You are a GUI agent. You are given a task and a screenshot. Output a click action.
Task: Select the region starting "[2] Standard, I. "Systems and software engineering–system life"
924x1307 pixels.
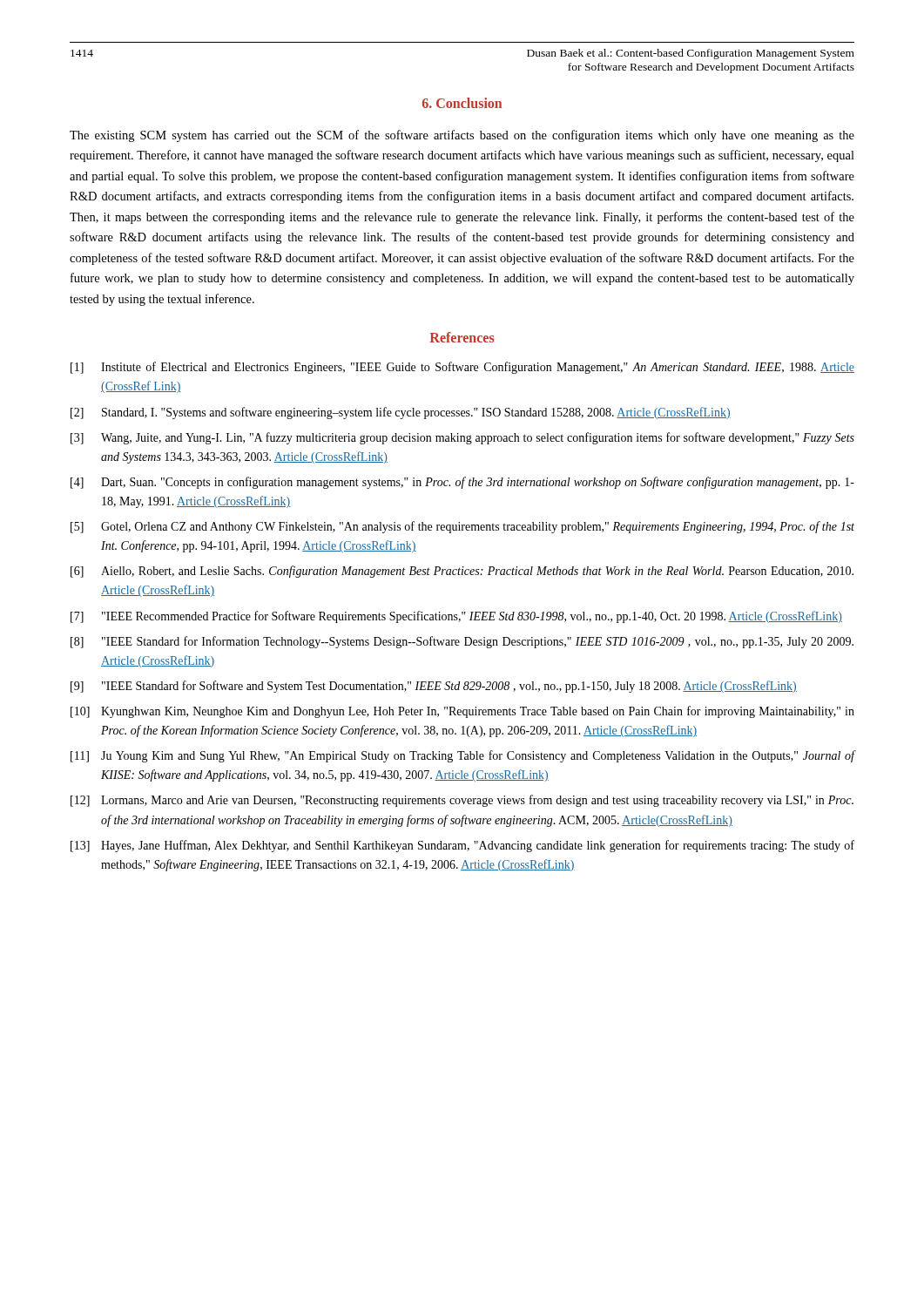(x=462, y=413)
